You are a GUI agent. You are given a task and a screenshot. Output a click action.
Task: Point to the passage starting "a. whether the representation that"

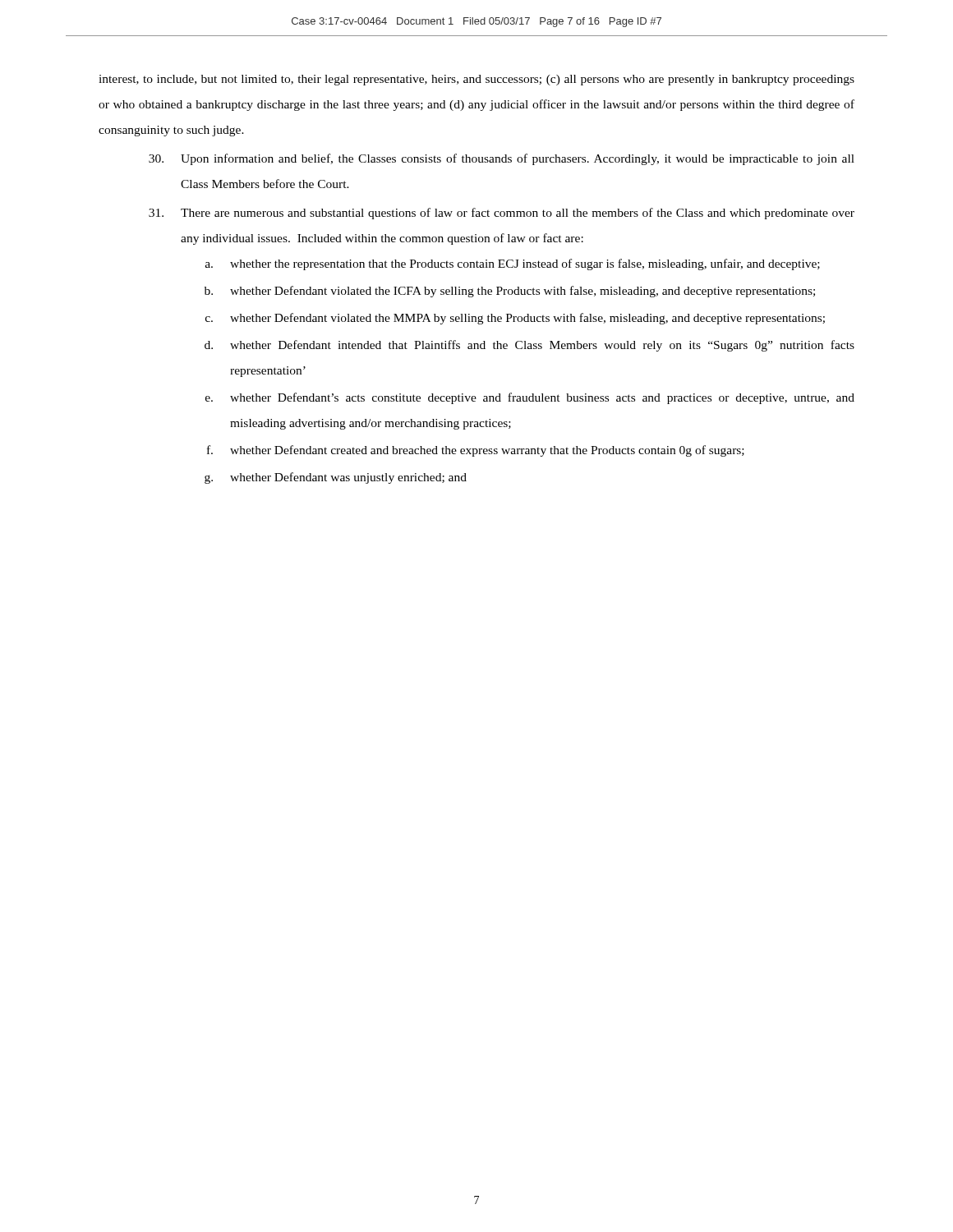coord(509,263)
